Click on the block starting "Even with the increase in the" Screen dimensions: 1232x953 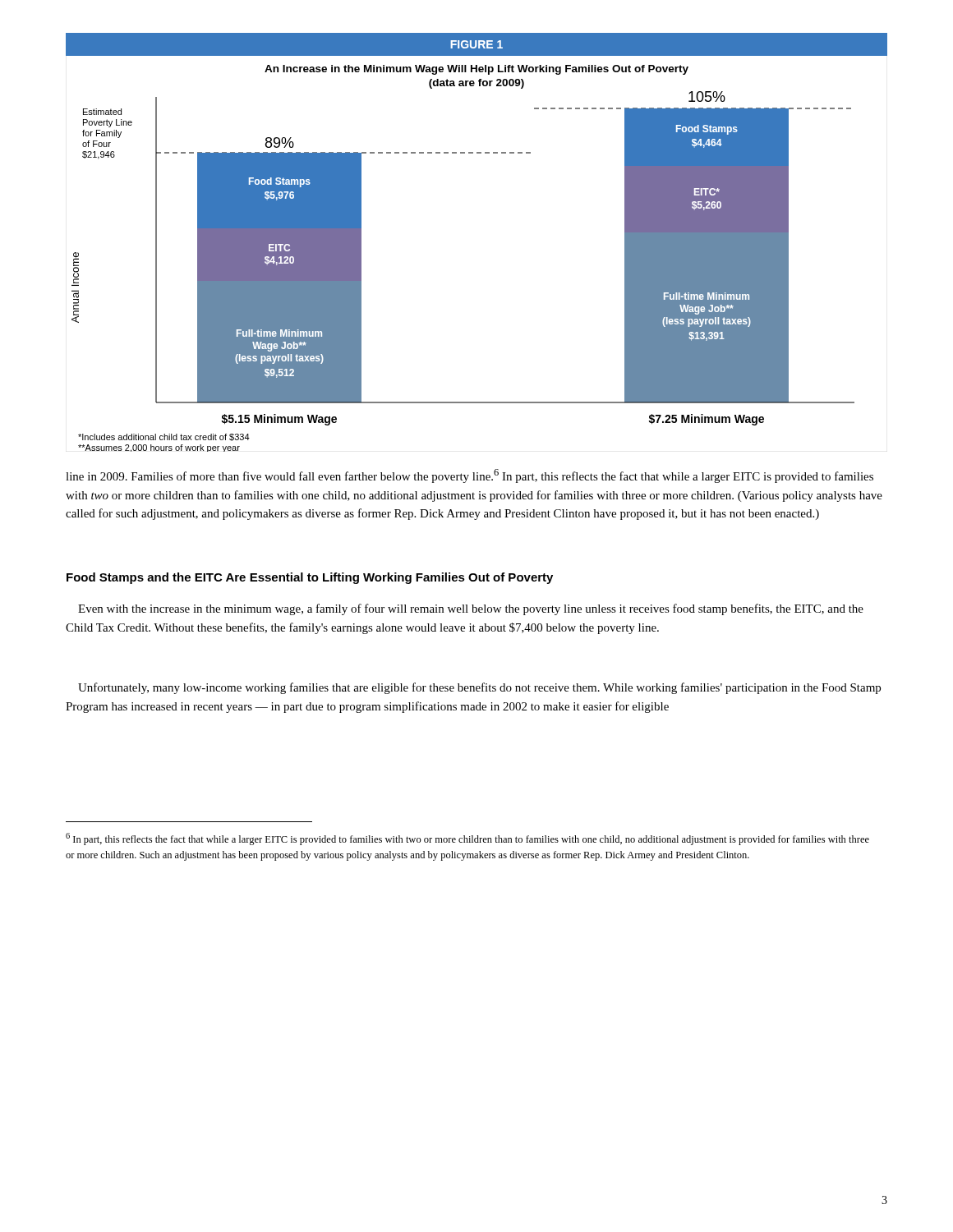tap(465, 618)
